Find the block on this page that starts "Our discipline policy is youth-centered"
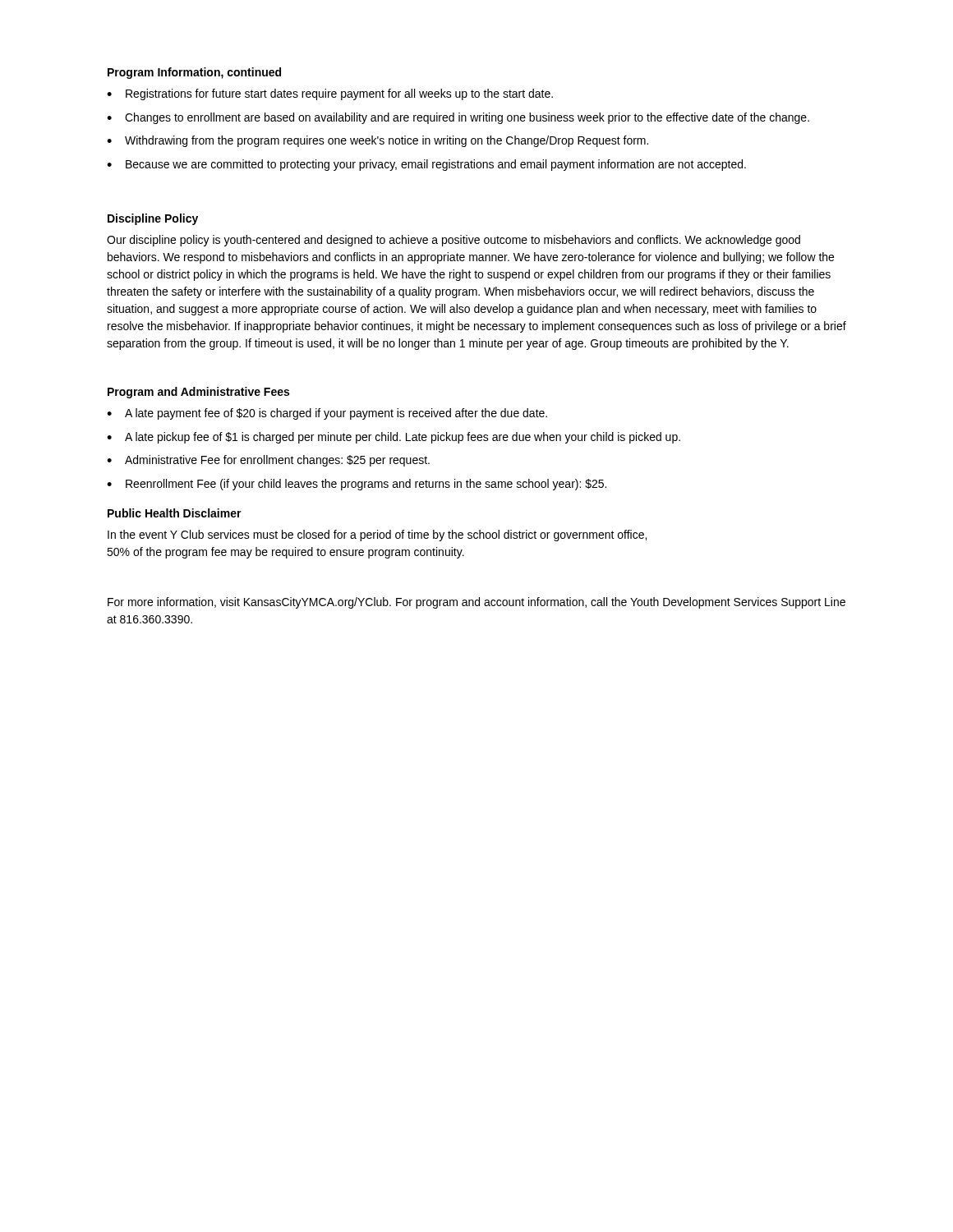 coord(476,292)
